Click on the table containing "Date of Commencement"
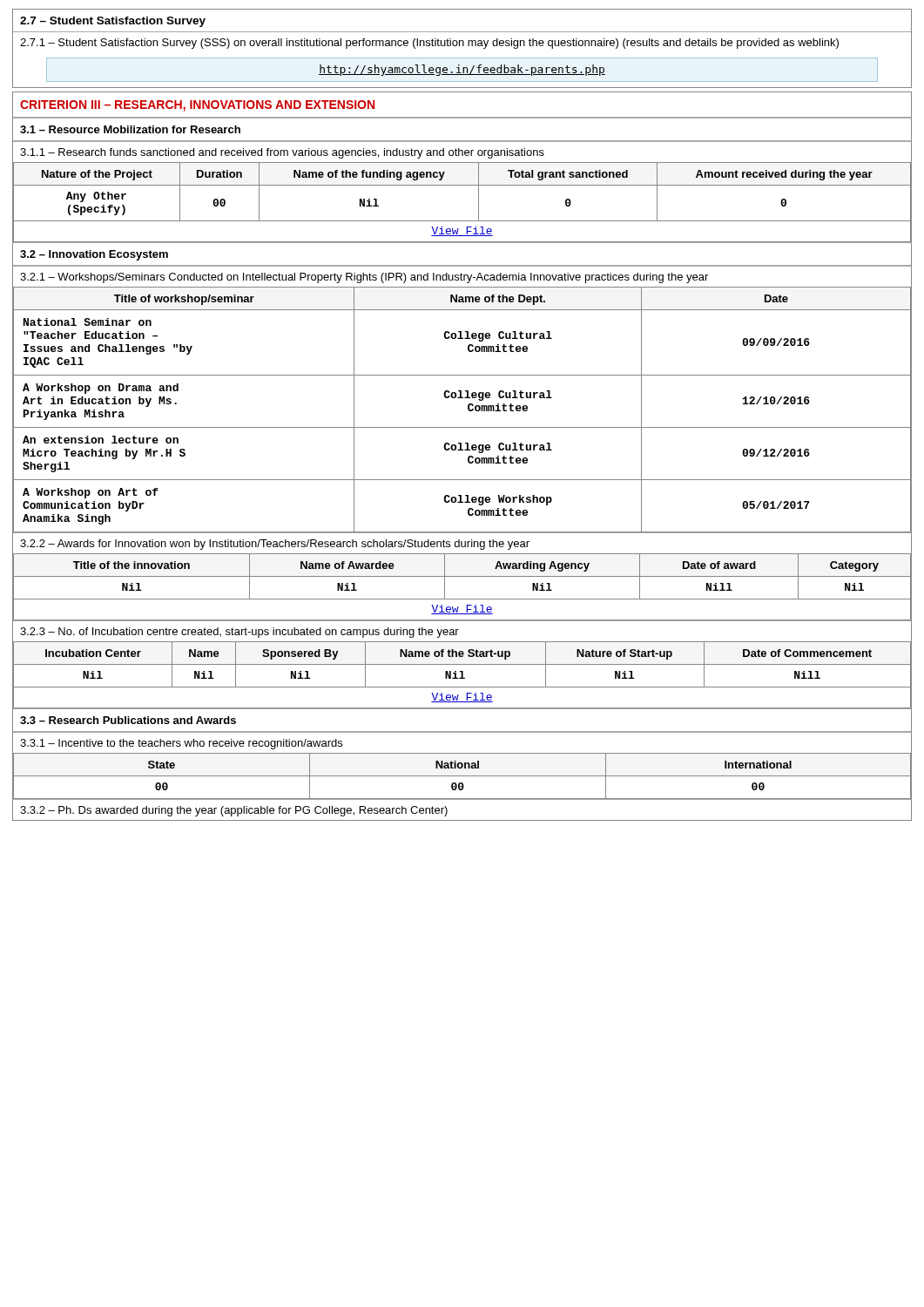Screen dimensions: 1307x924 click(462, 675)
